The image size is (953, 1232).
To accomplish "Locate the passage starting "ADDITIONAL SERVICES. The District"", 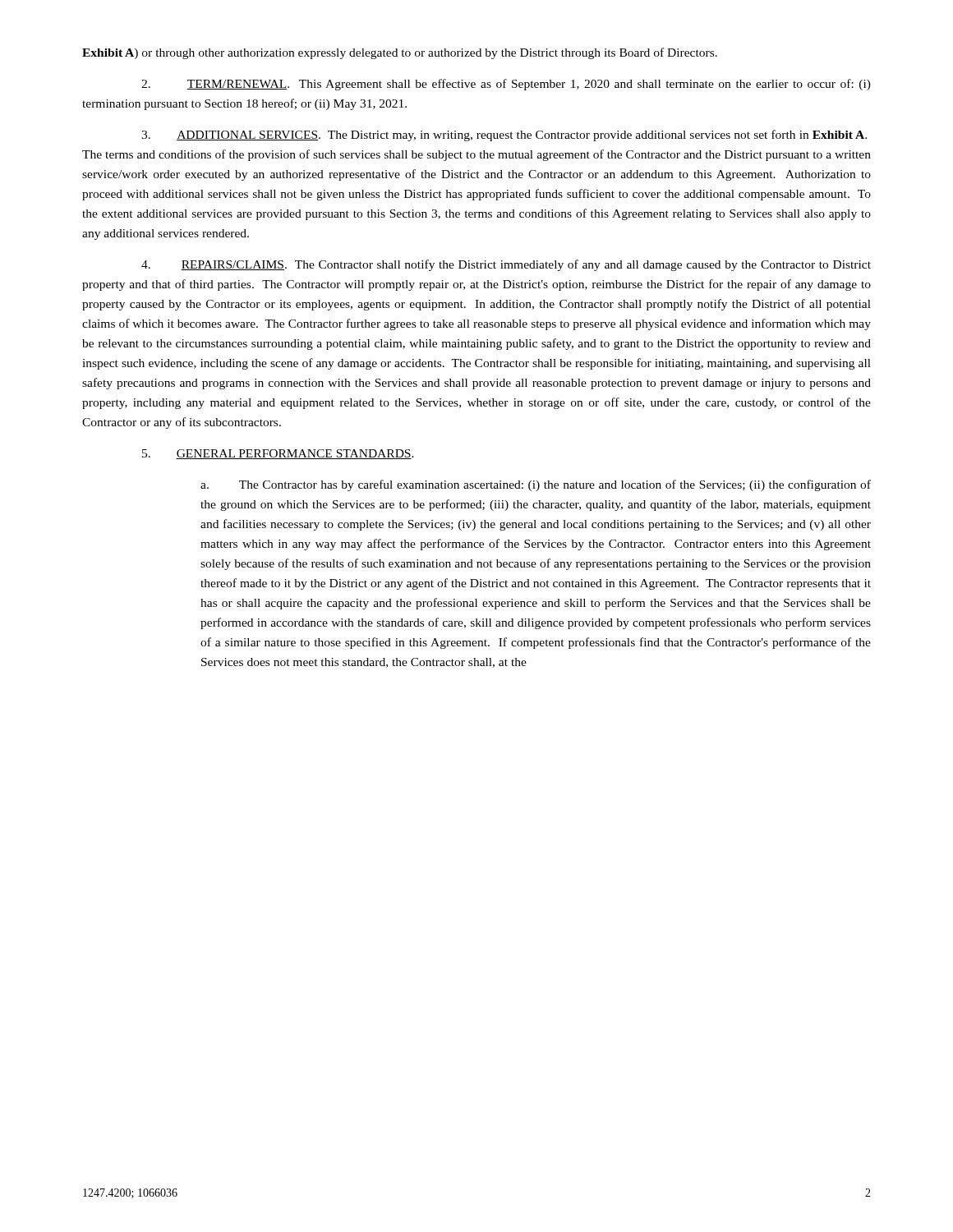I will click(476, 184).
